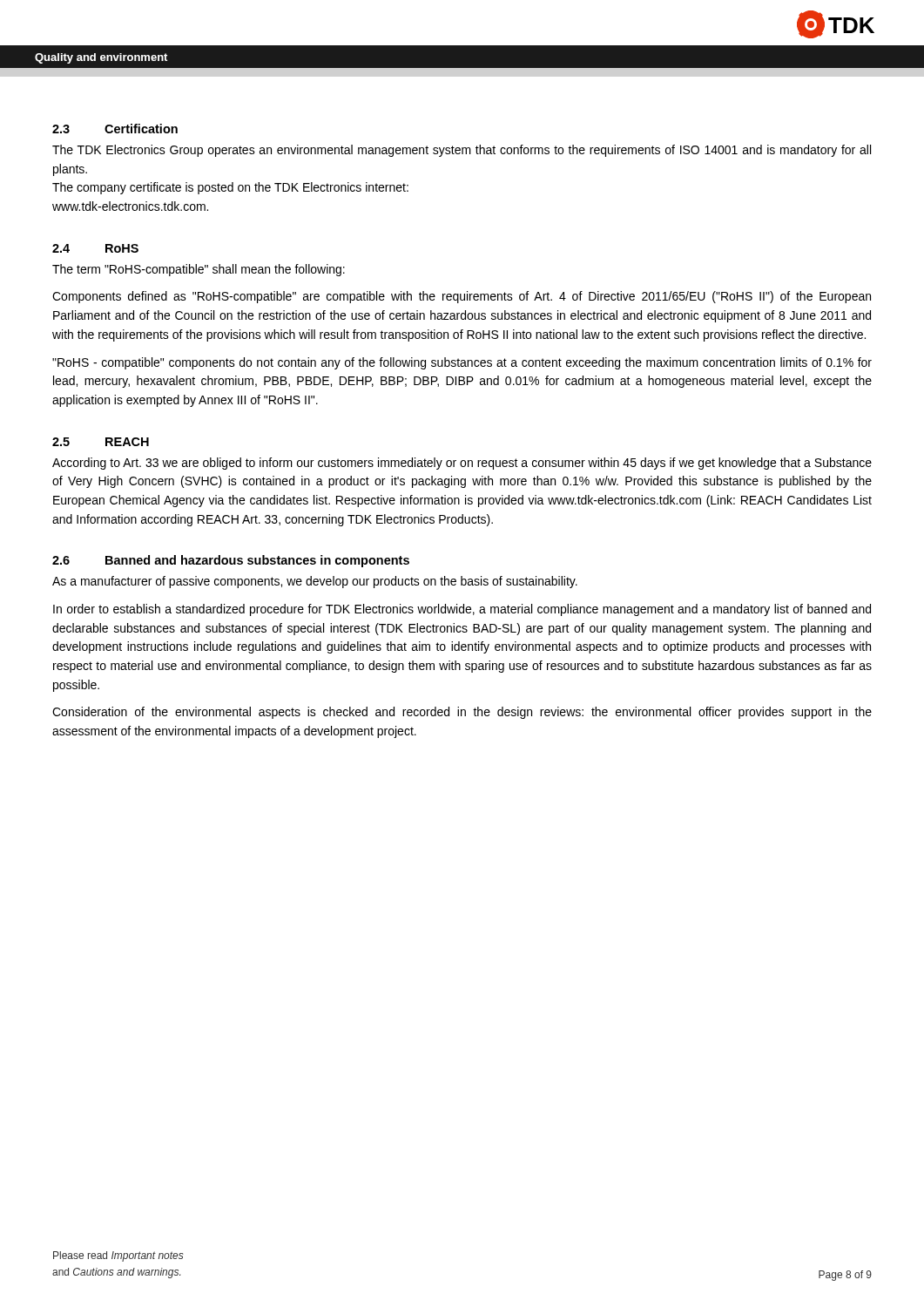Locate the text block that reads "As a manufacturer of passive"

[315, 581]
